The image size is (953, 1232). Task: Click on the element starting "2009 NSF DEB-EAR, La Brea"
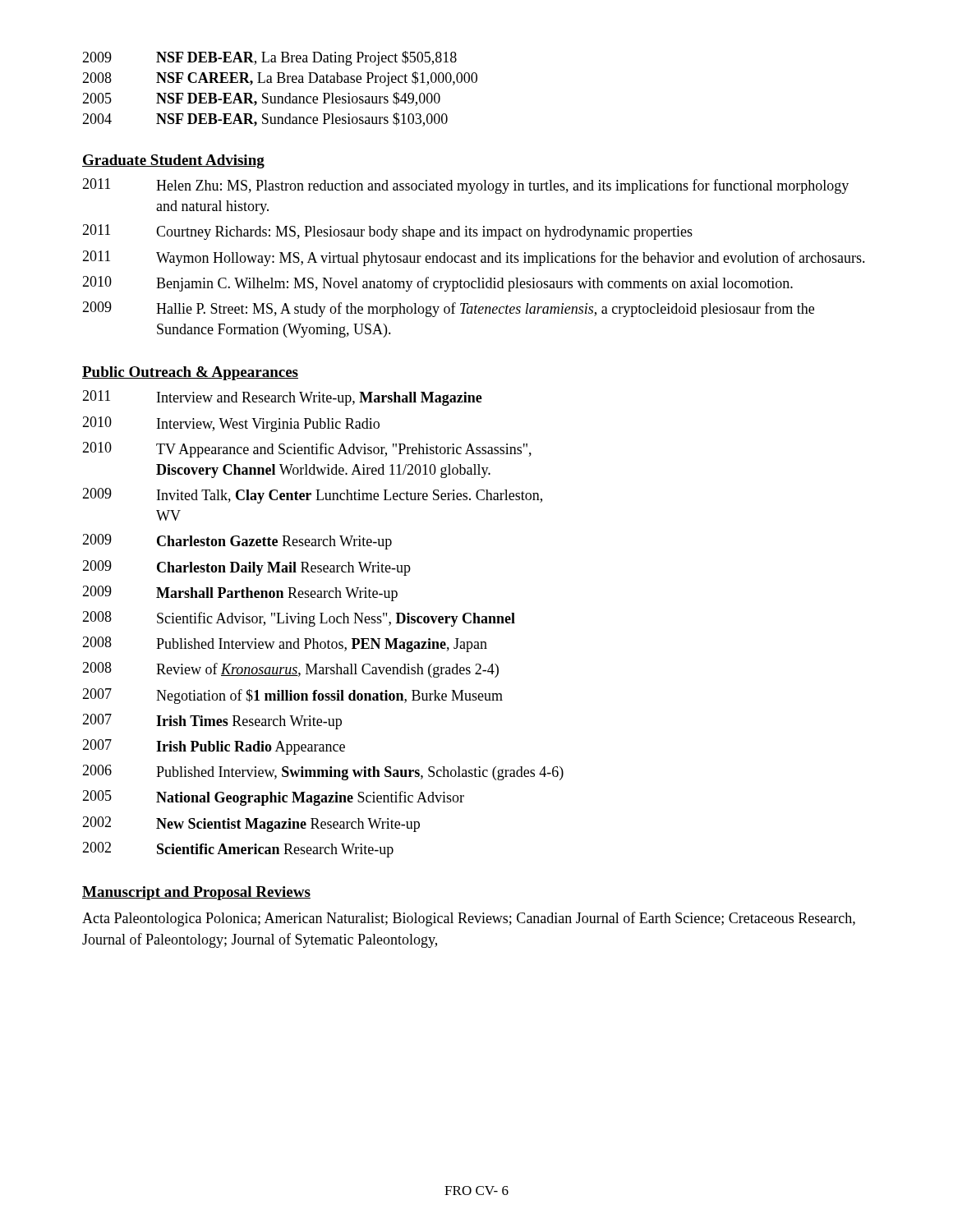[269, 58]
